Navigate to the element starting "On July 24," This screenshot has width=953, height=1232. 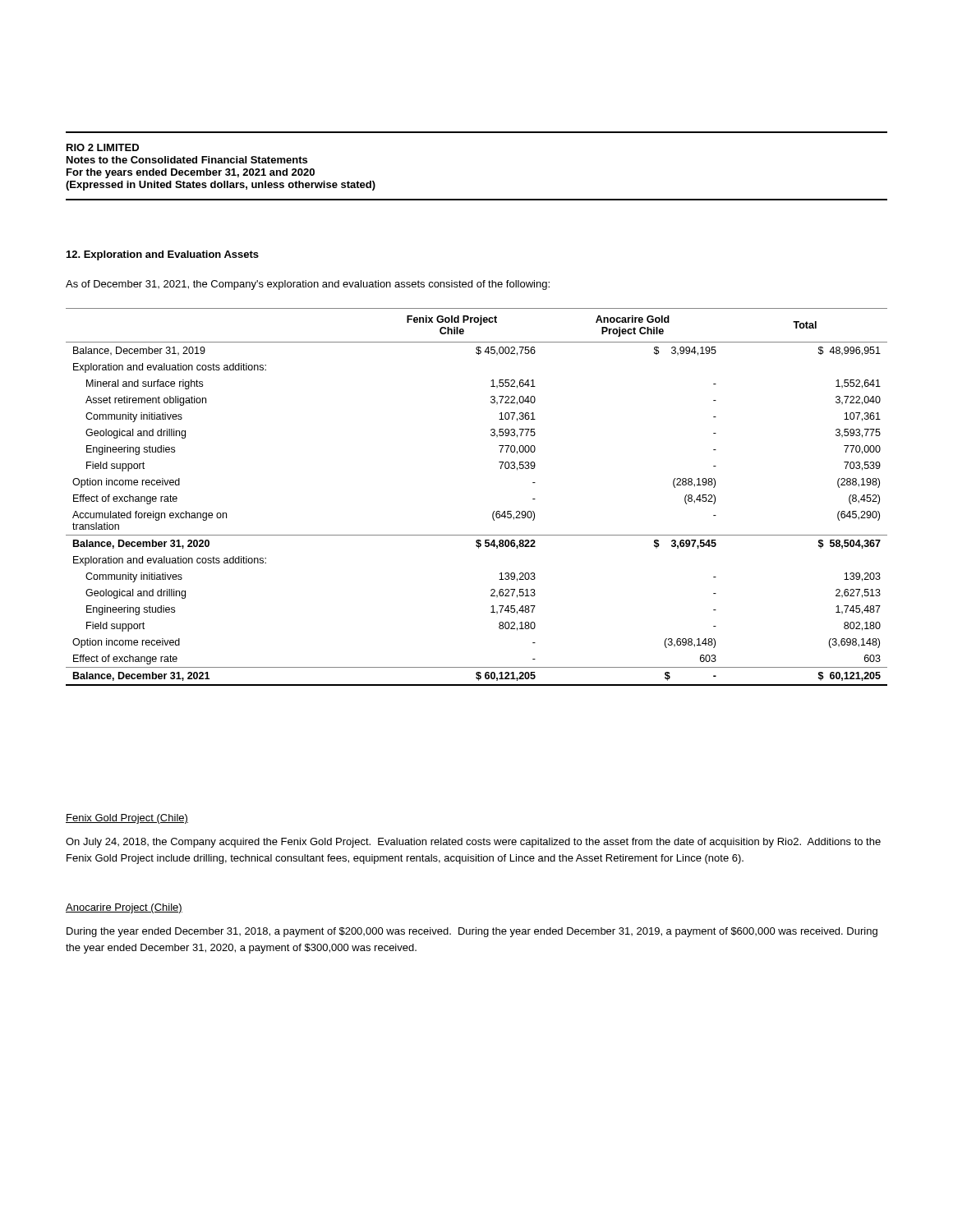tap(473, 850)
